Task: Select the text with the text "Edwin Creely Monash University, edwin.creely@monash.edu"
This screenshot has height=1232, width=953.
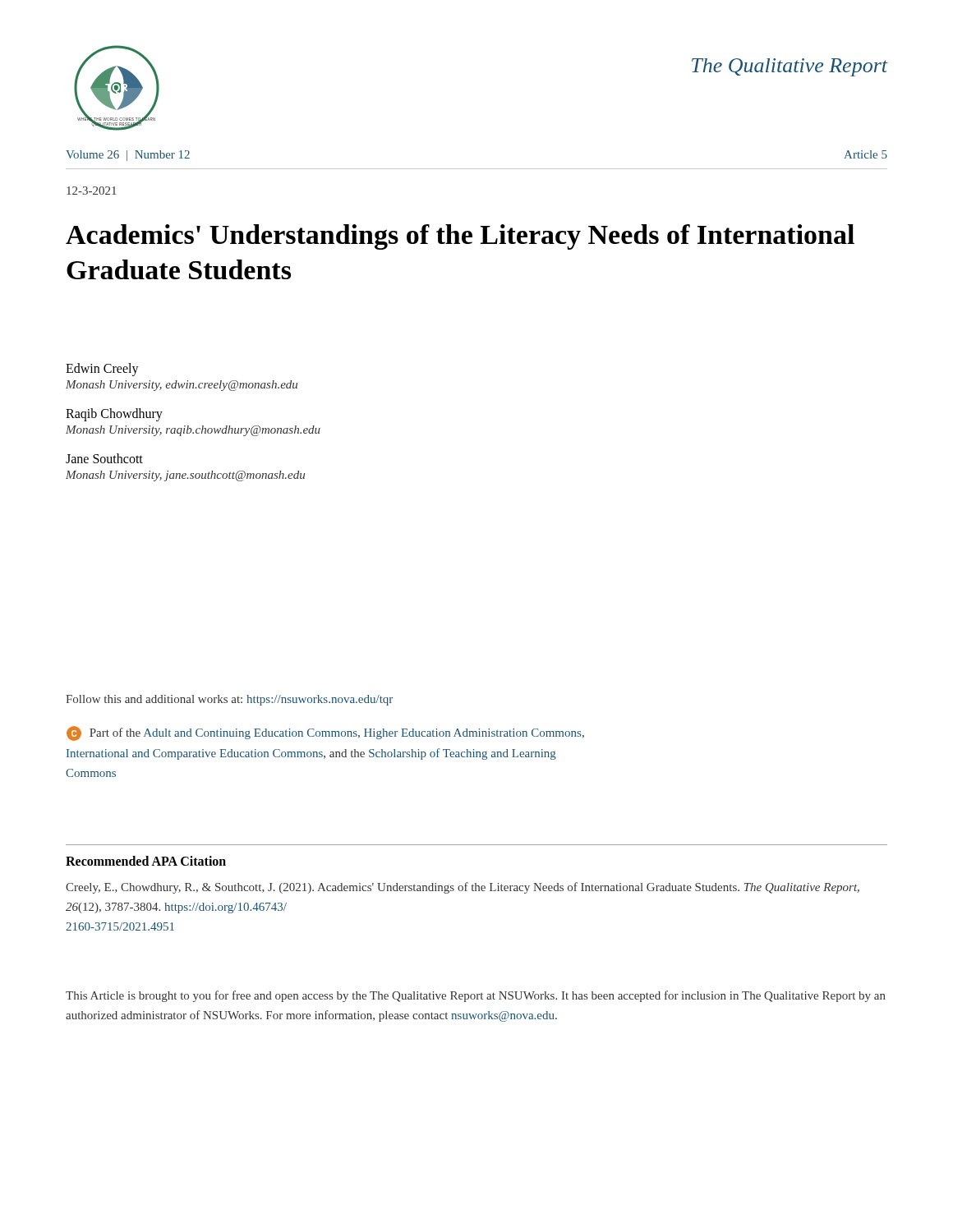Action: 193,377
